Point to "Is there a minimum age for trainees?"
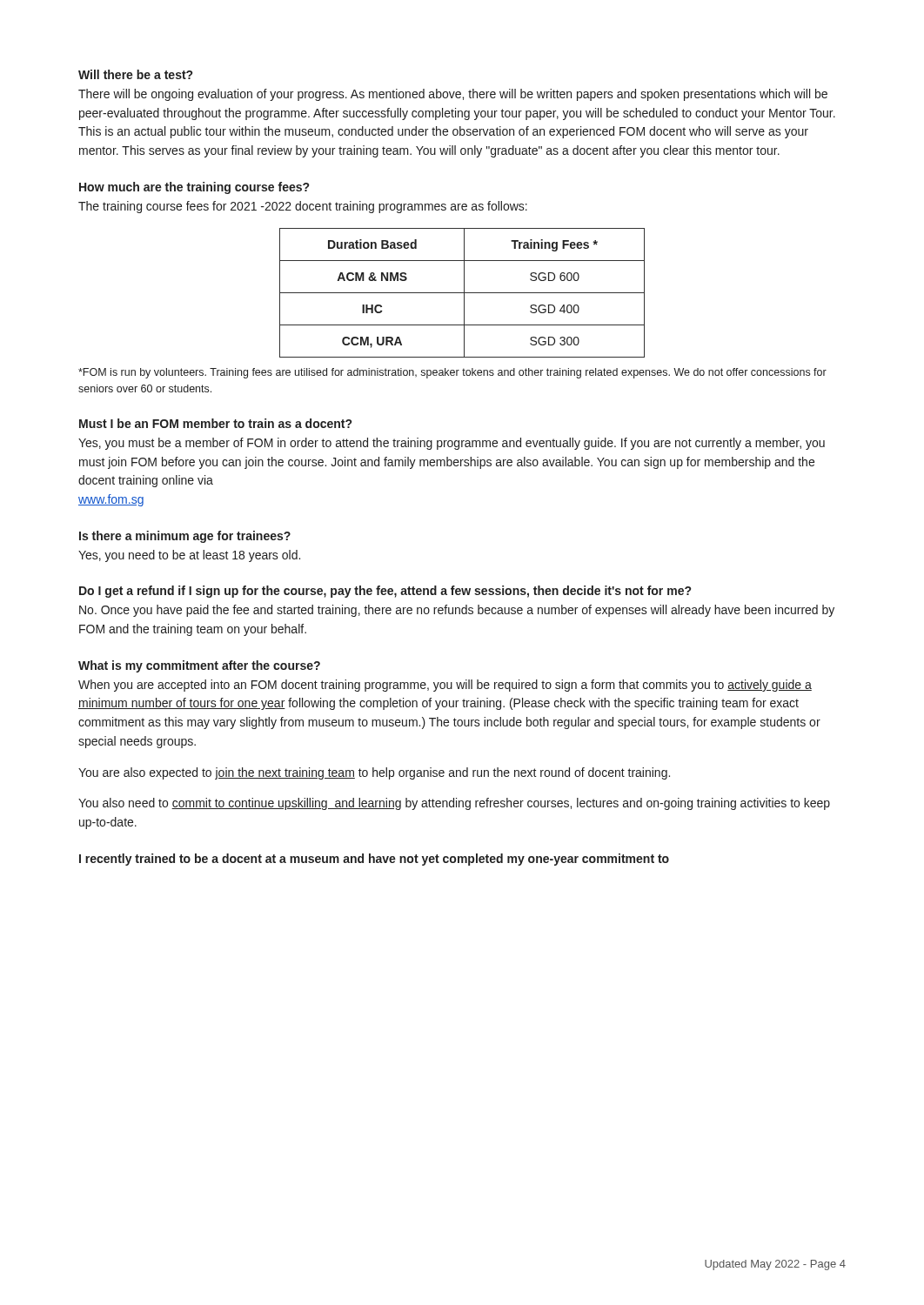924x1305 pixels. pos(185,536)
